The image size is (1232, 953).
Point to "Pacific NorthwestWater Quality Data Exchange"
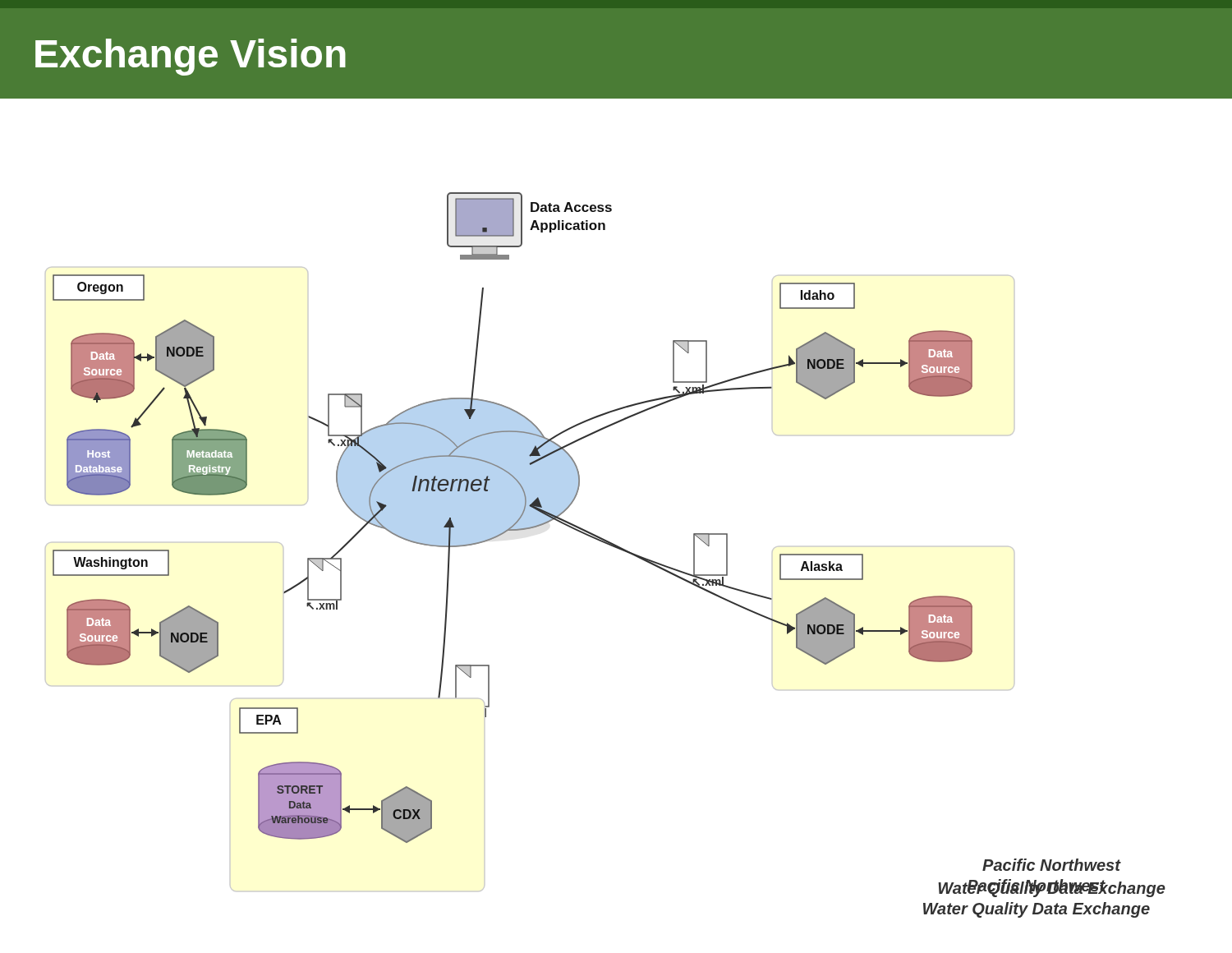[1036, 897]
